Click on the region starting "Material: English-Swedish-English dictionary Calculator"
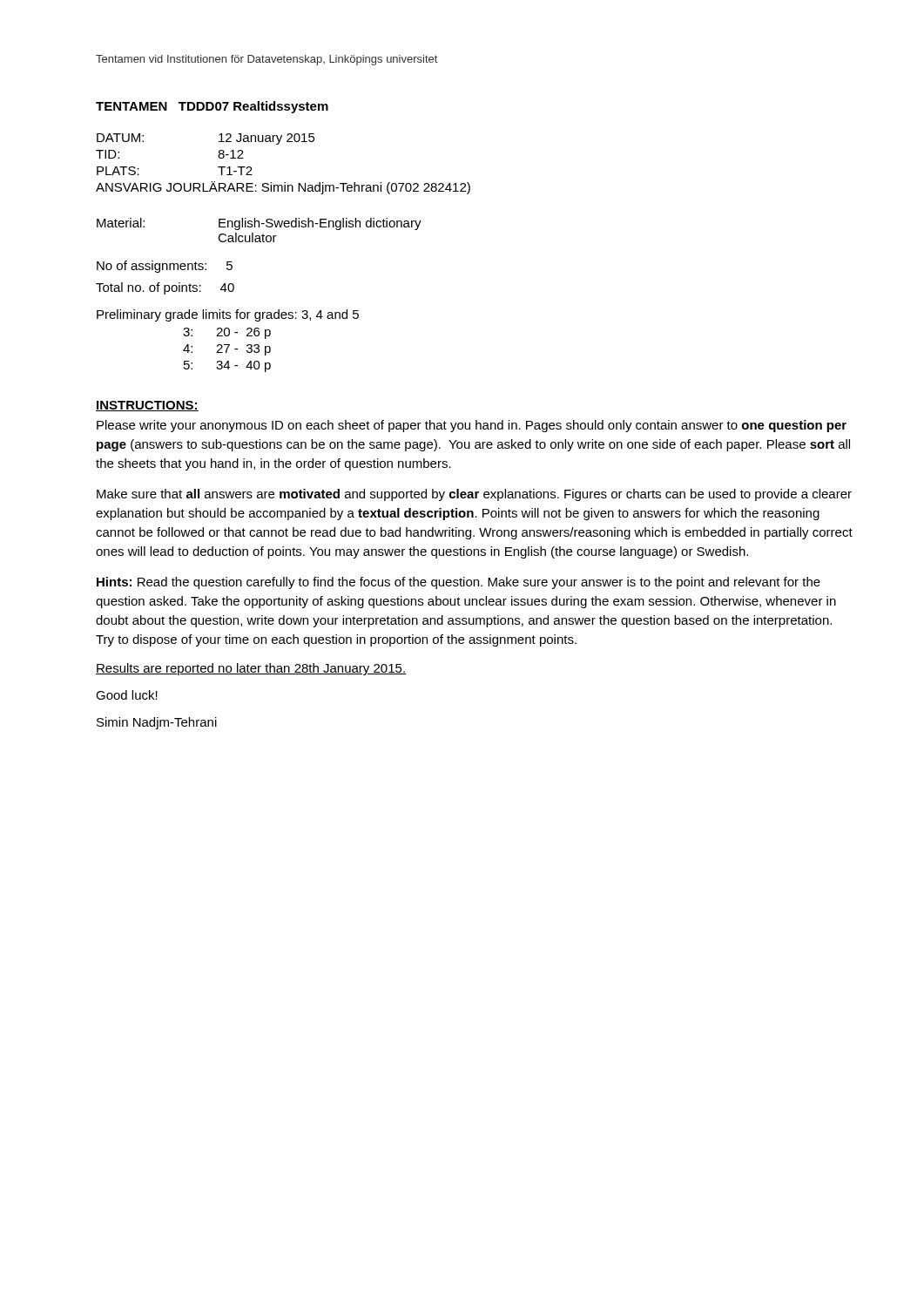The image size is (924, 1307). pyautogui.click(x=258, y=230)
